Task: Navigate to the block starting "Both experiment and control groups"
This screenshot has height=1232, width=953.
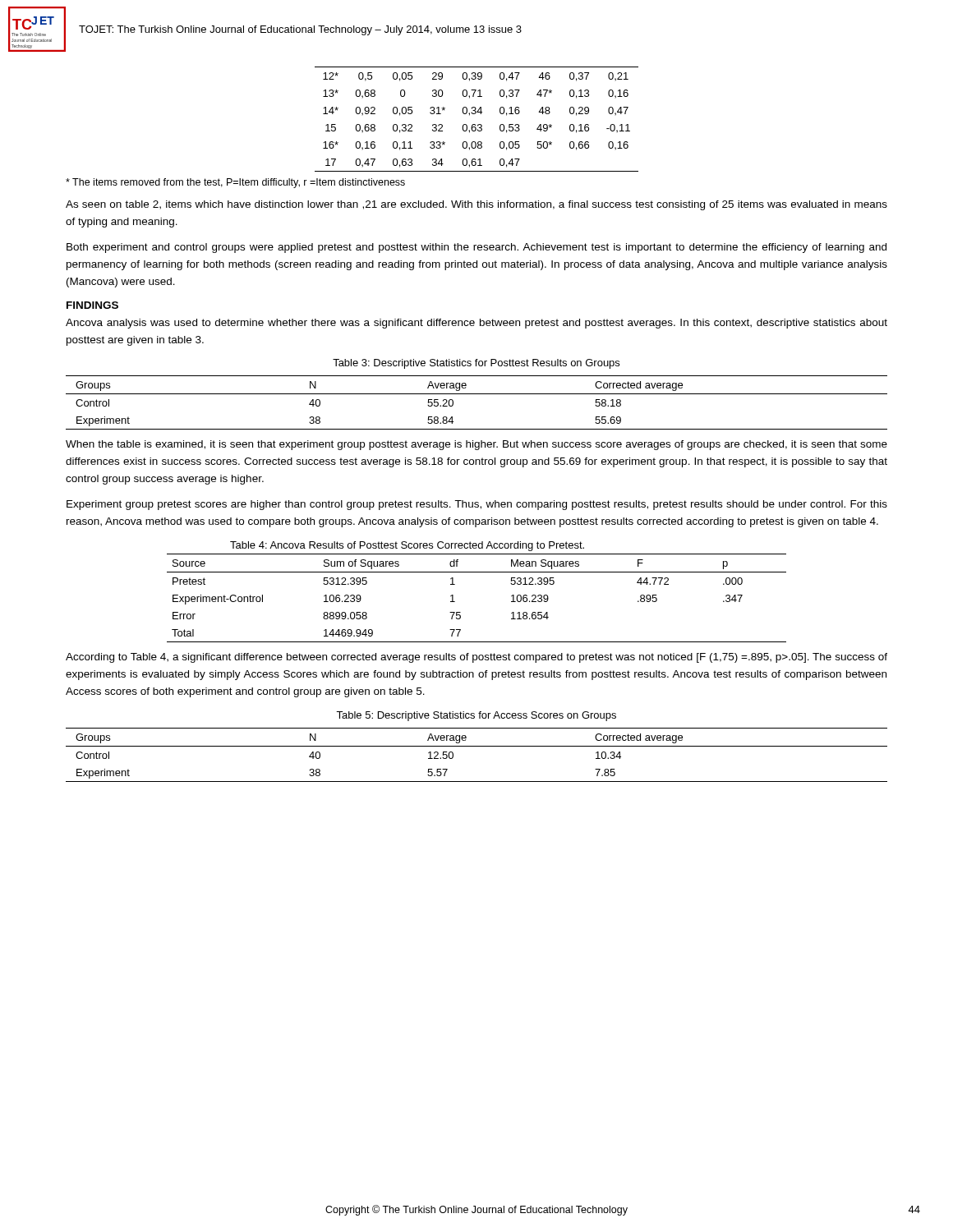Action: point(476,264)
